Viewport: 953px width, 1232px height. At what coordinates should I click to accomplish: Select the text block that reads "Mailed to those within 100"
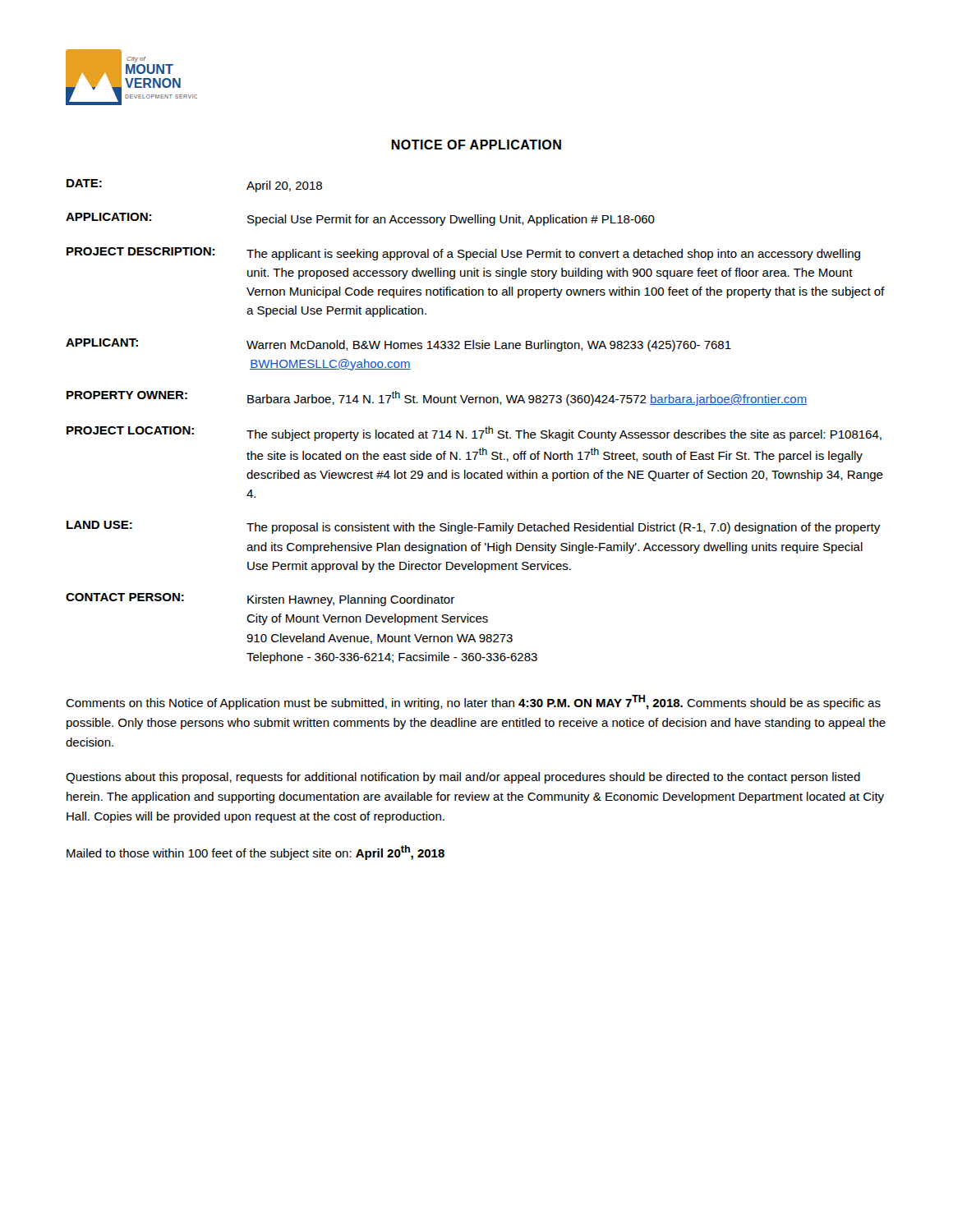click(255, 852)
